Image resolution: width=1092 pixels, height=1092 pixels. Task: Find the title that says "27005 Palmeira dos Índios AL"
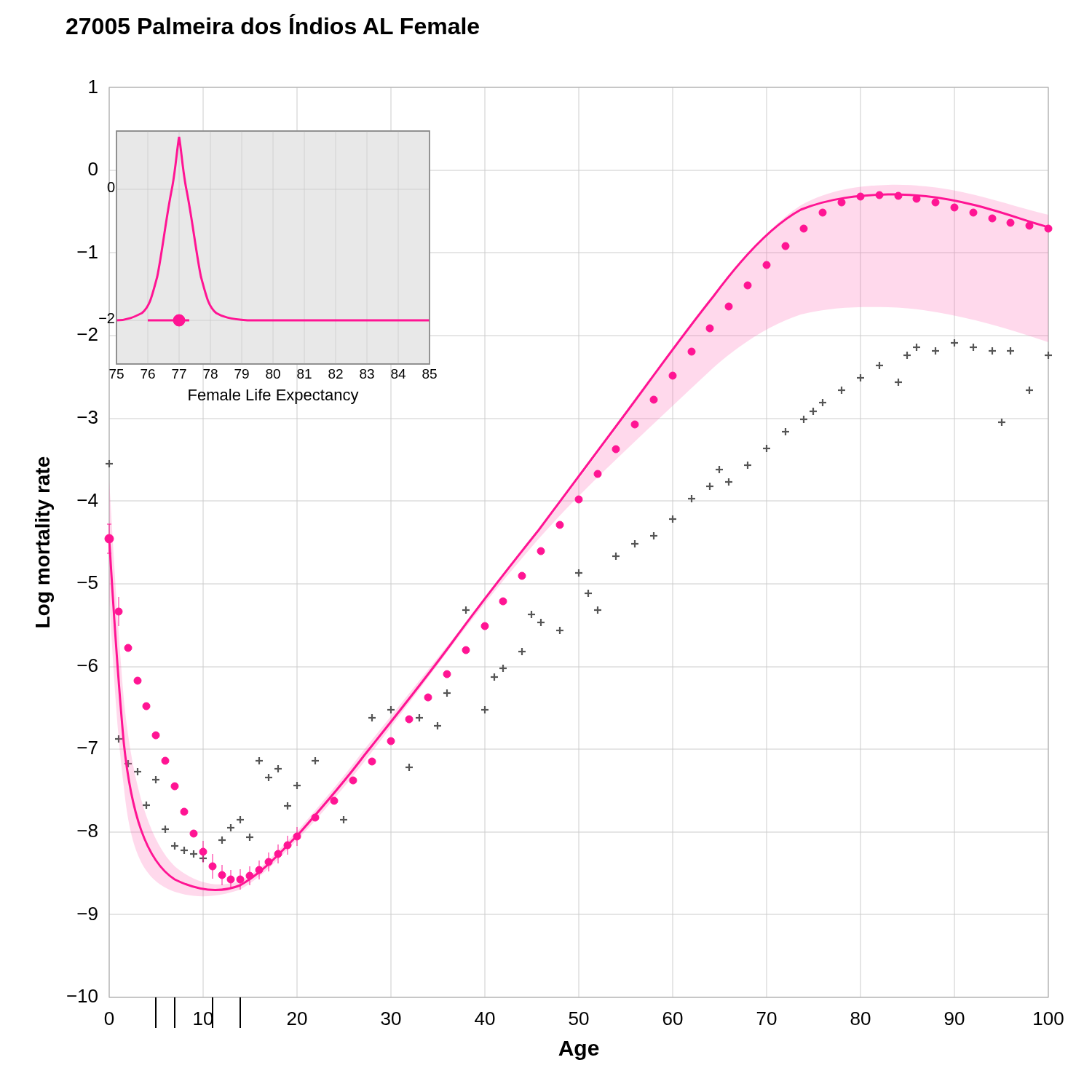pyautogui.click(x=273, y=26)
